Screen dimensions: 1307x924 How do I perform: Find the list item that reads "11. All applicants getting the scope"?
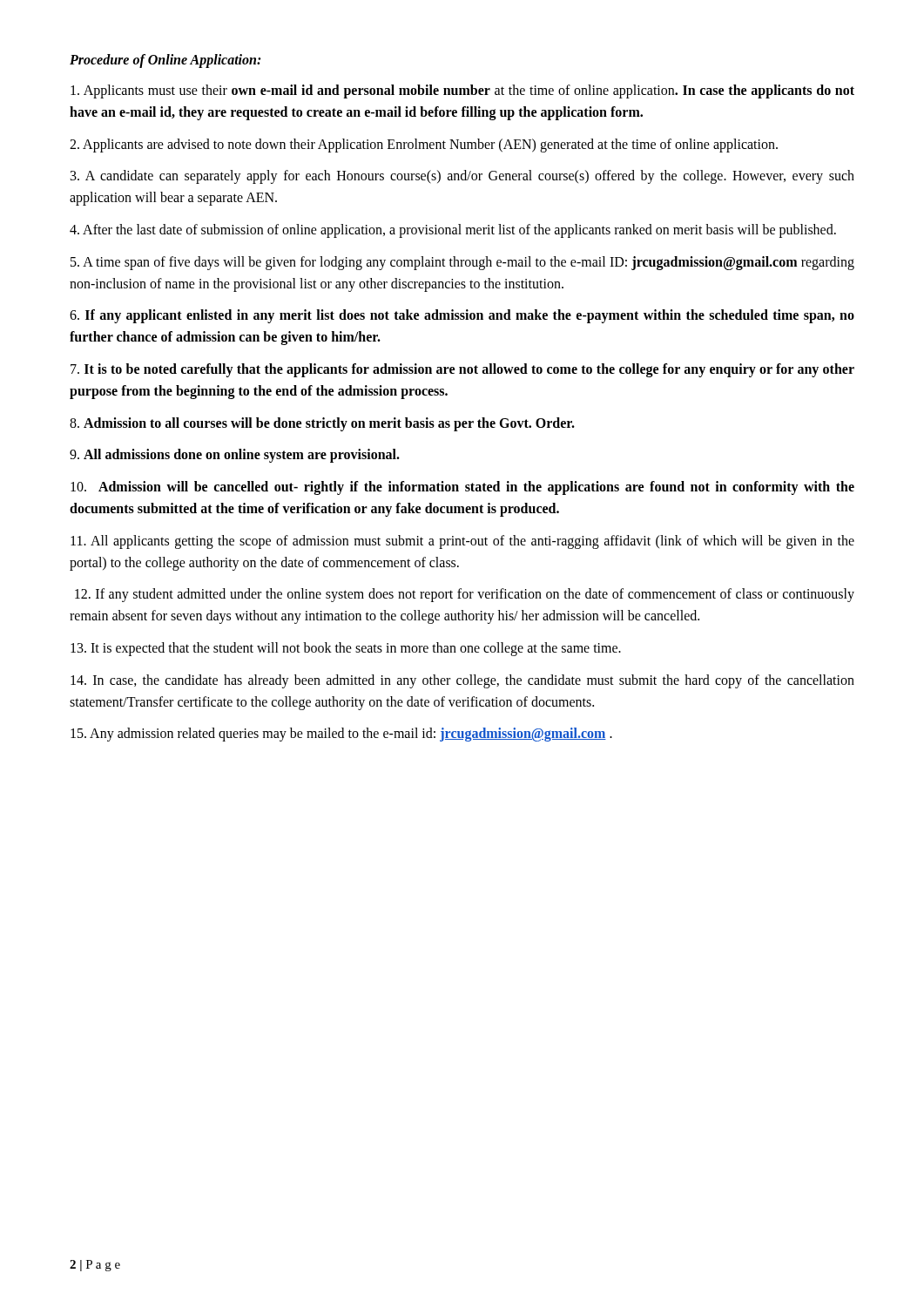tap(462, 551)
